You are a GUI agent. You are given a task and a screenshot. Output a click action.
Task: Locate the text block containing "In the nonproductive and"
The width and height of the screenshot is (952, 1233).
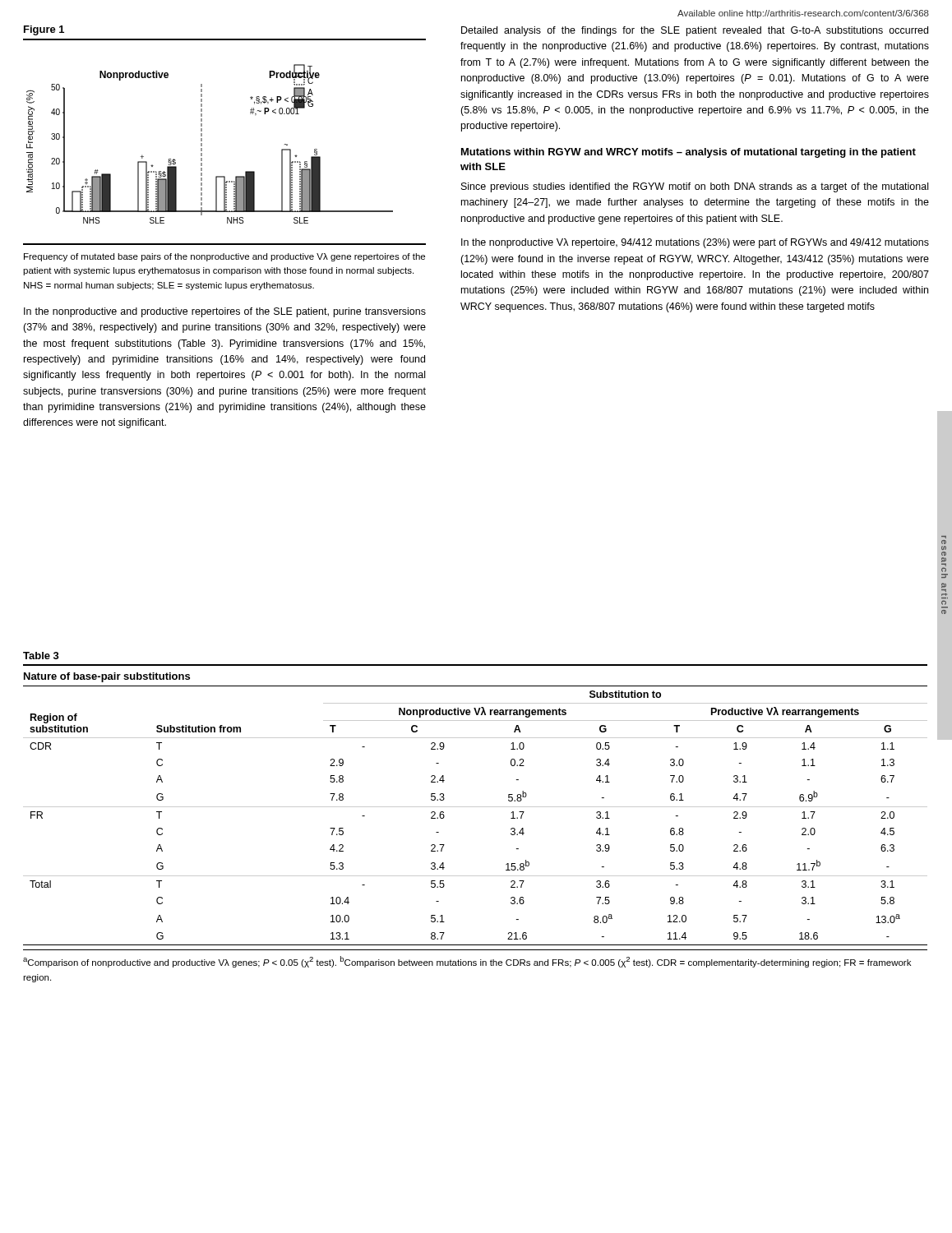tap(224, 367)
